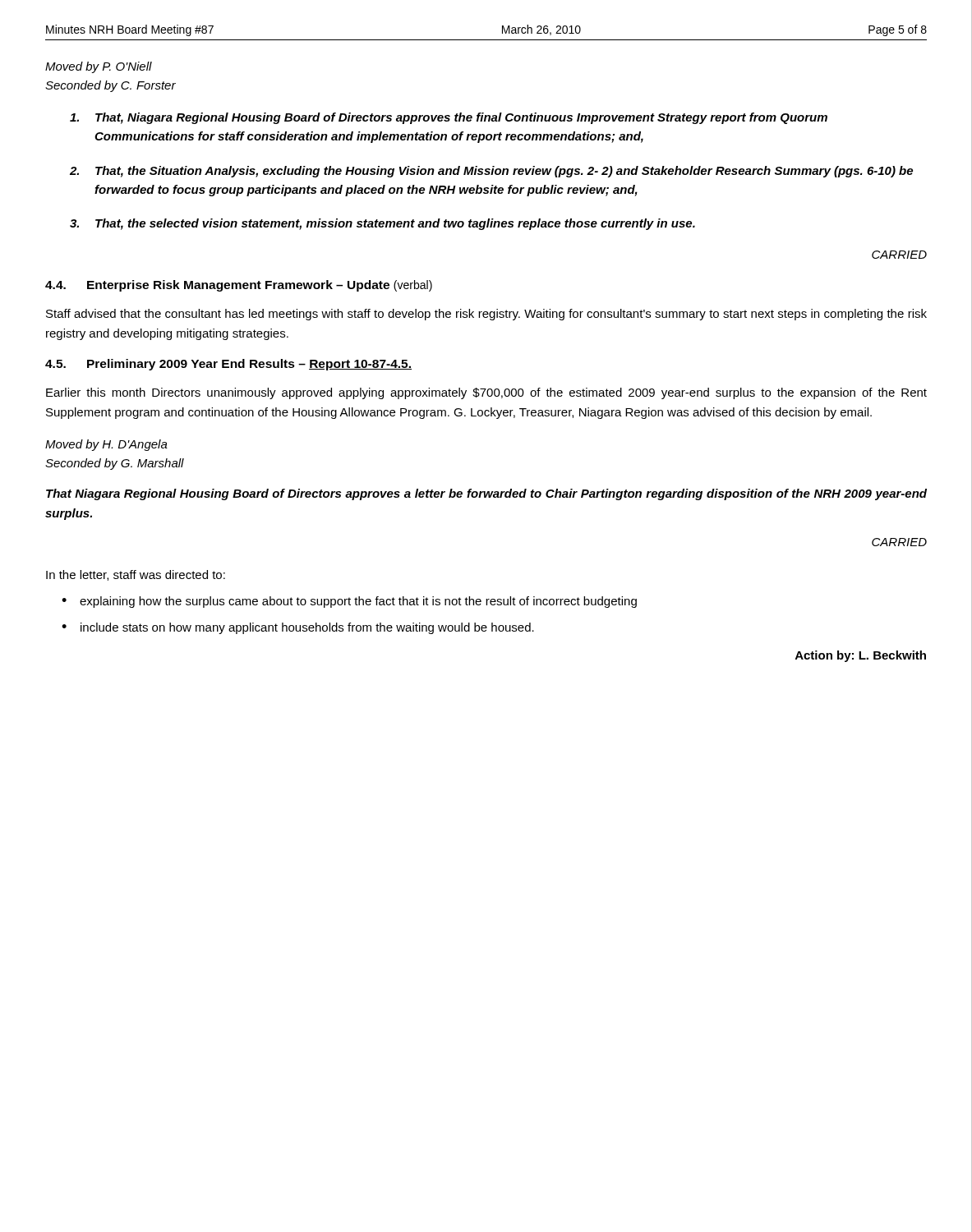The height and width of the screenshot is (1232, 972).
Task: Where is the passage that starts "3. That, the selected vision"?
Action: click(383, 223)
